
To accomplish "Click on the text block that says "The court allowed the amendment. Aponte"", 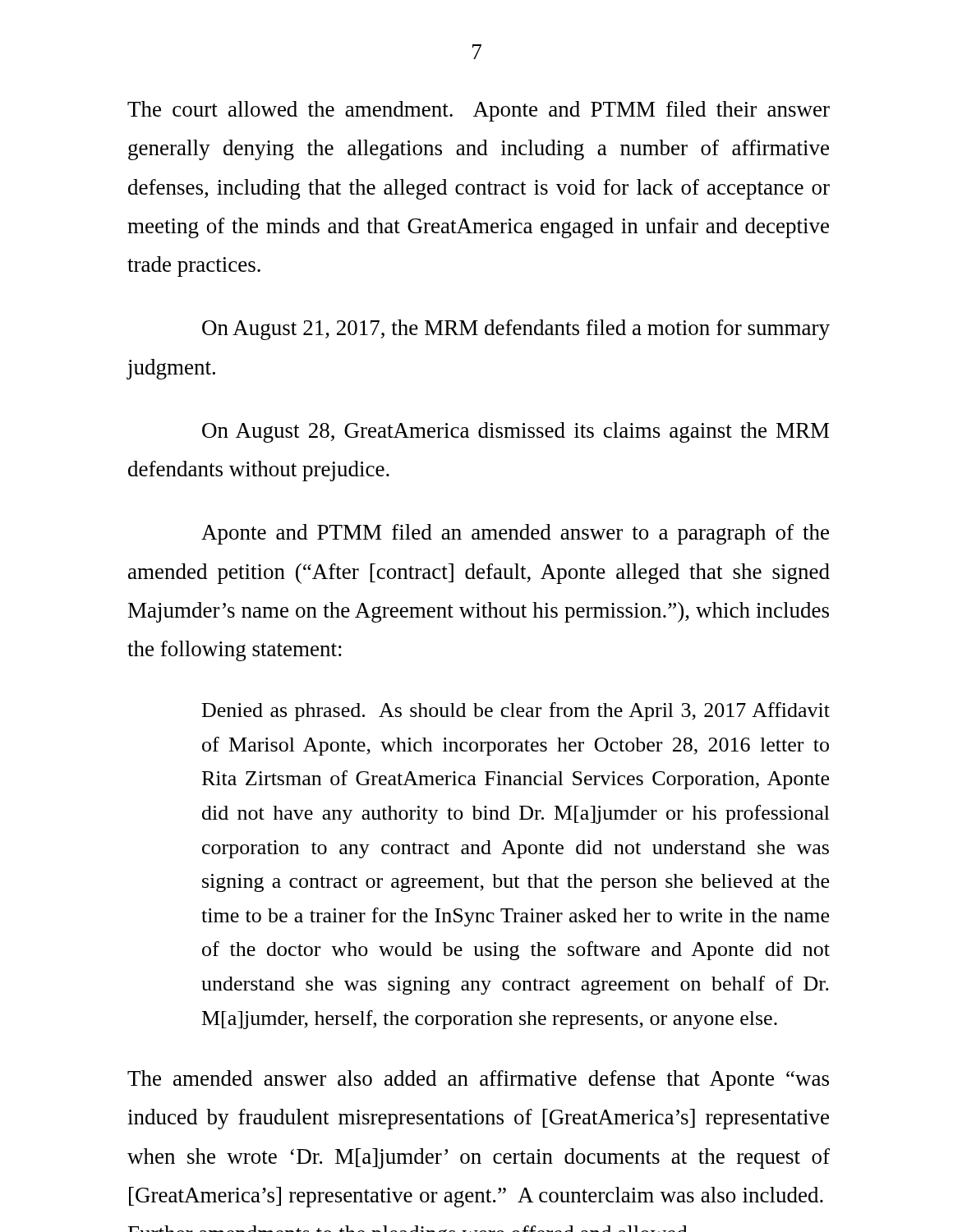I will point(479,187).
